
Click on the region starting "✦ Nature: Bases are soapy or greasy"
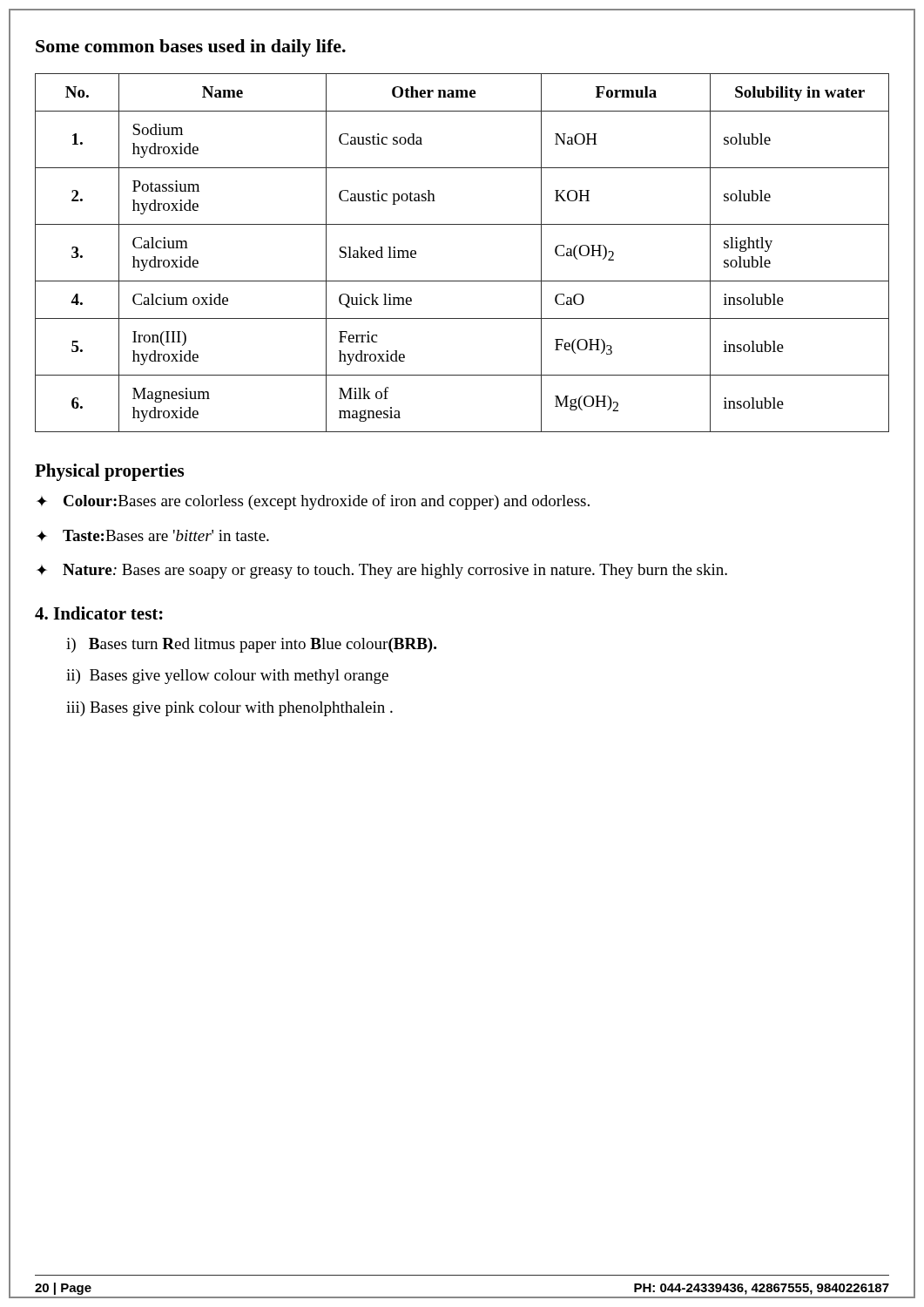coord(381,571)
